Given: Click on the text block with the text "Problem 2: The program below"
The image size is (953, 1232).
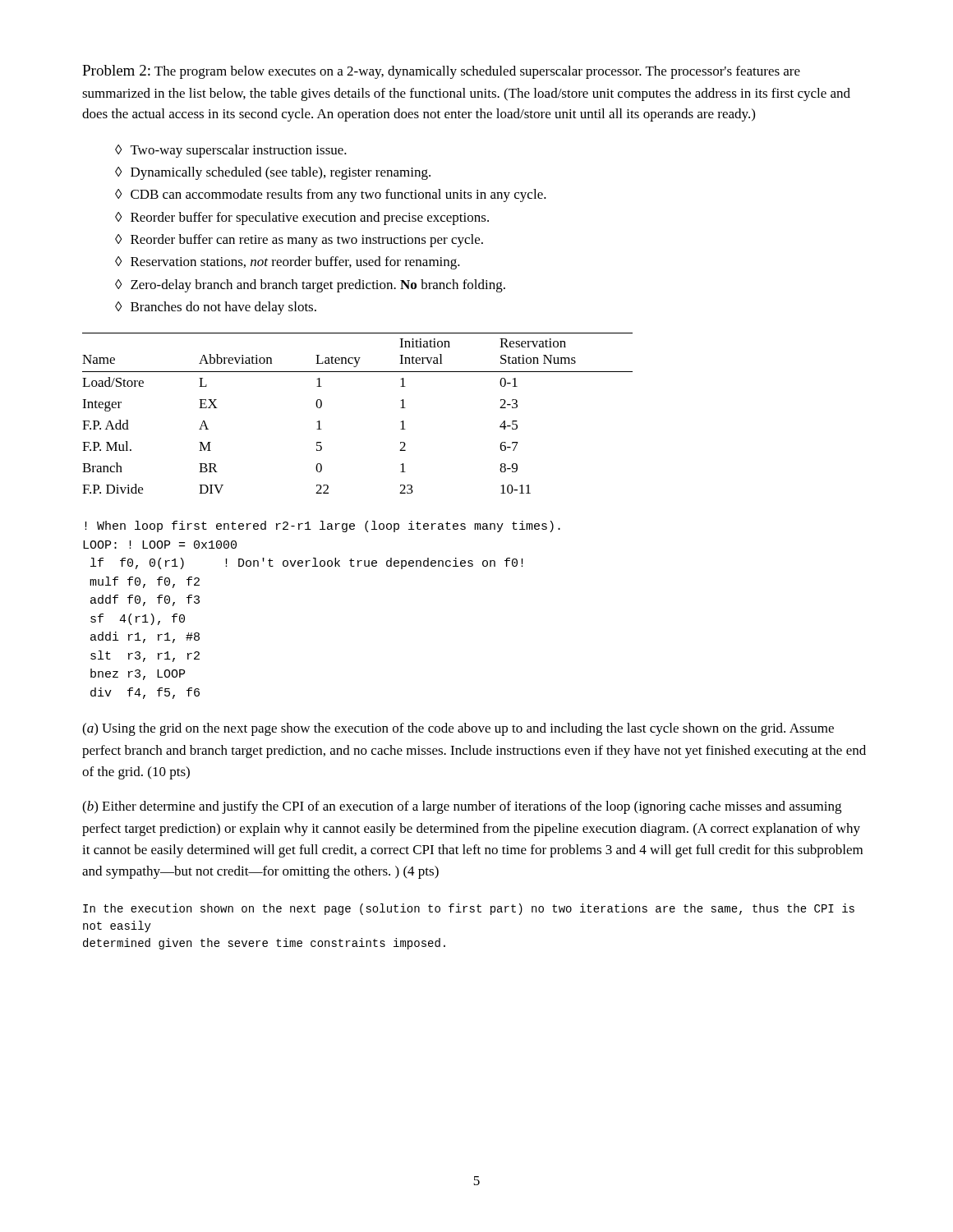Looking at the screenshot, I should pos(466,92).
